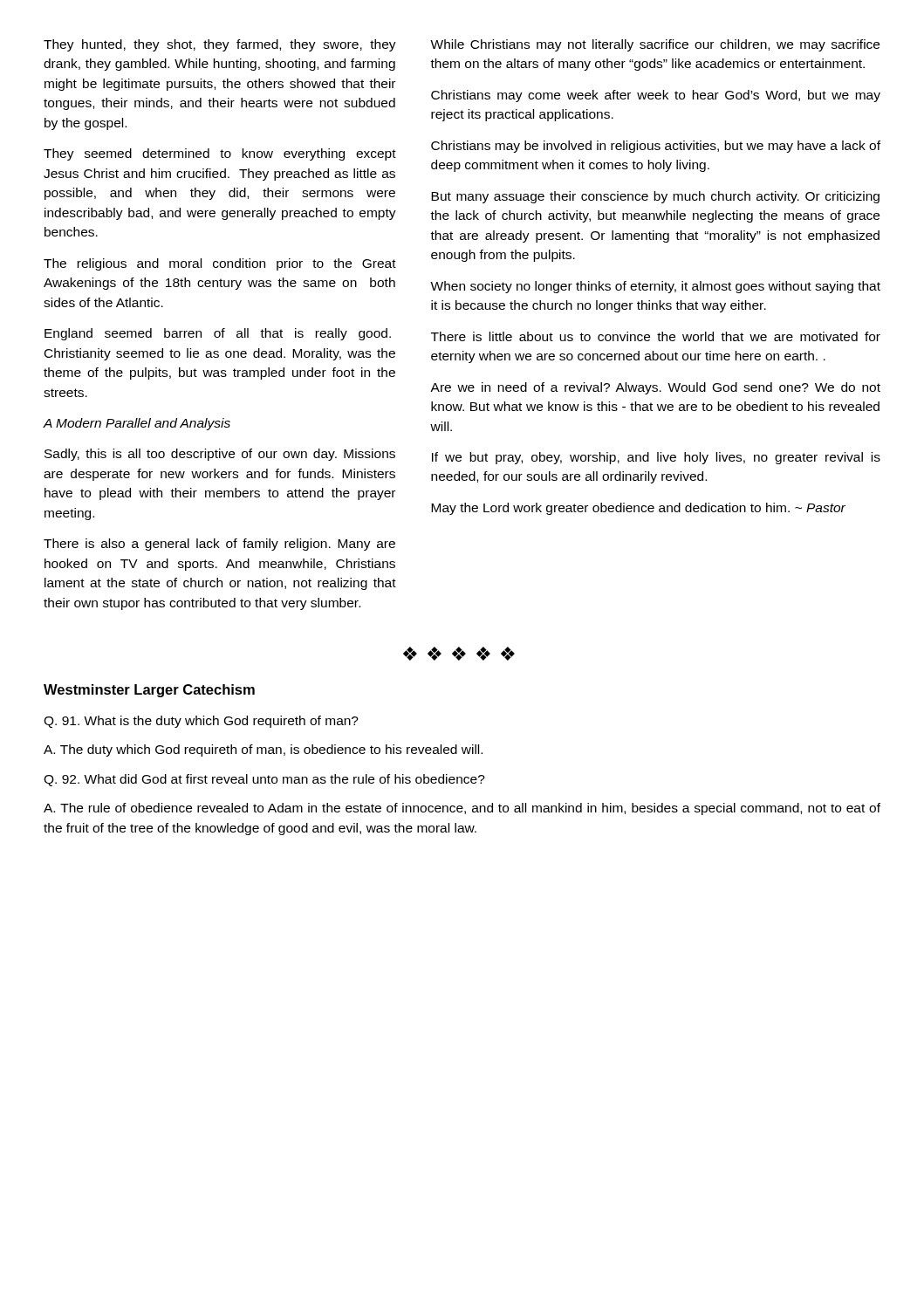Image resolution: width=924 pixels, height=1309 pixels.
Task: Click on the text block that says "If we but pray, obey, worship, and live"
Action: click(655, 467)
